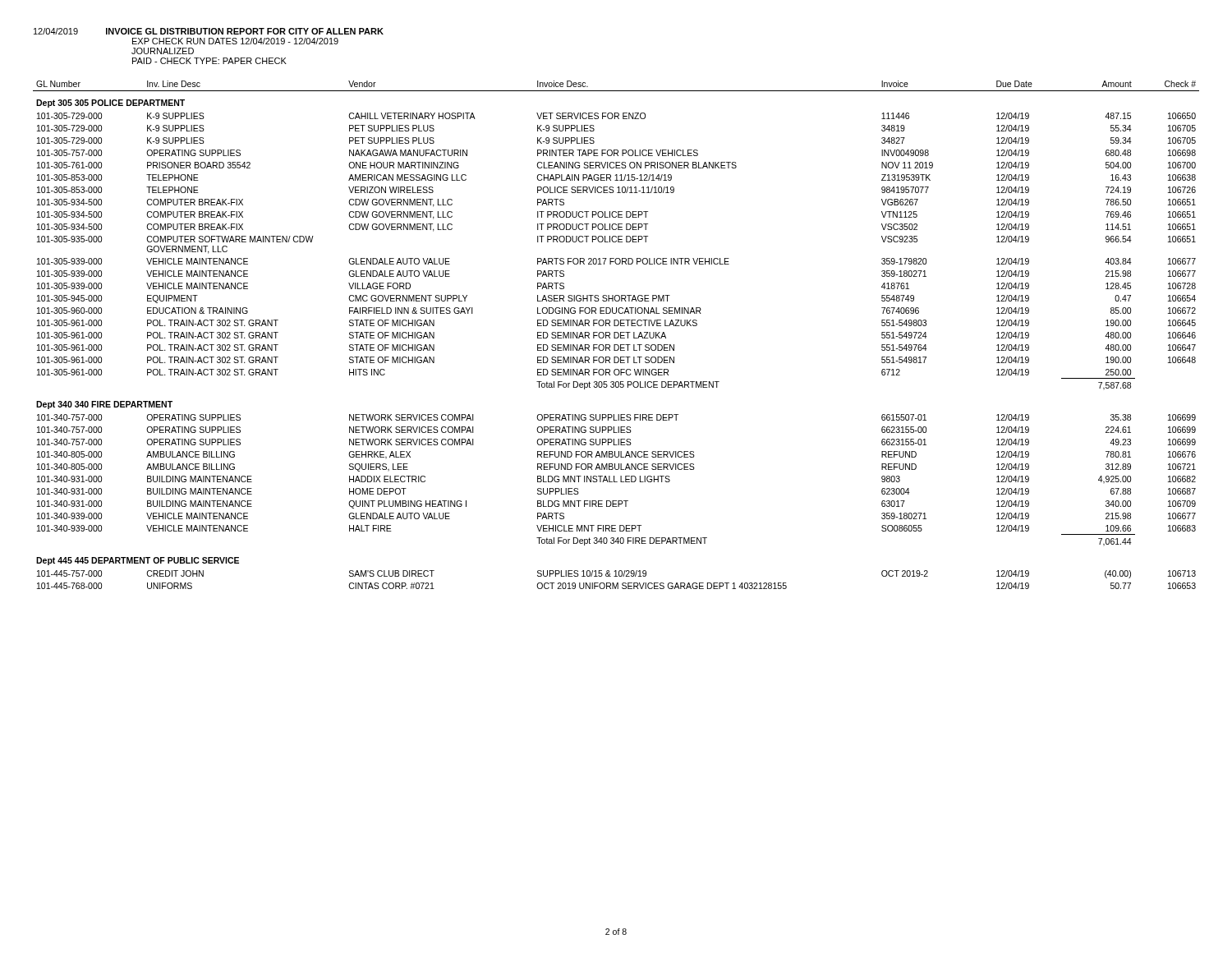Image resolution: width=1232 pixels, height=953 pixels.
Task: Click the table
Action: (x=616, y=334)
